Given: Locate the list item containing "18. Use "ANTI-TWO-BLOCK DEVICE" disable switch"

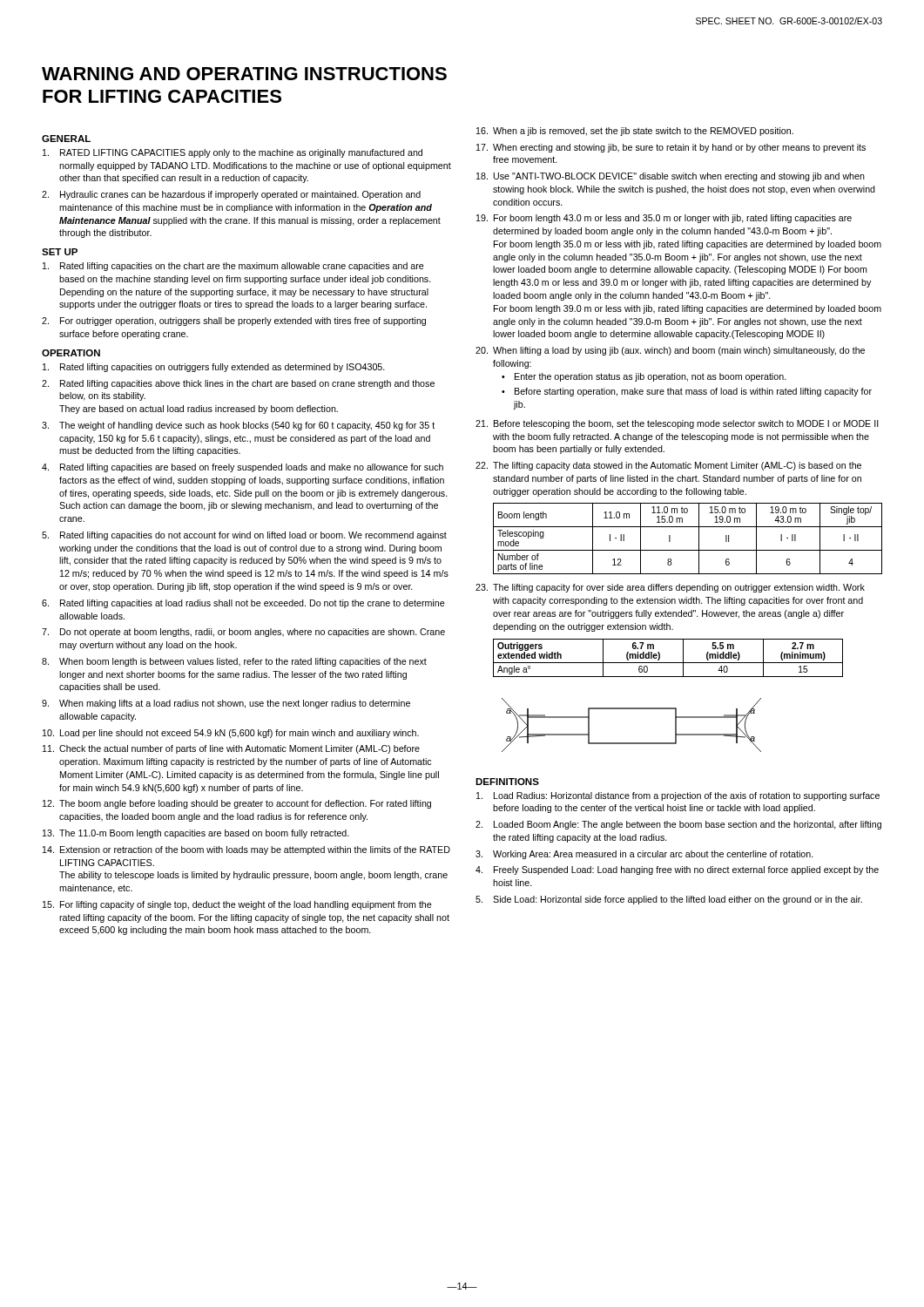Looking at the screenshot, I should (x=679, y=189).
